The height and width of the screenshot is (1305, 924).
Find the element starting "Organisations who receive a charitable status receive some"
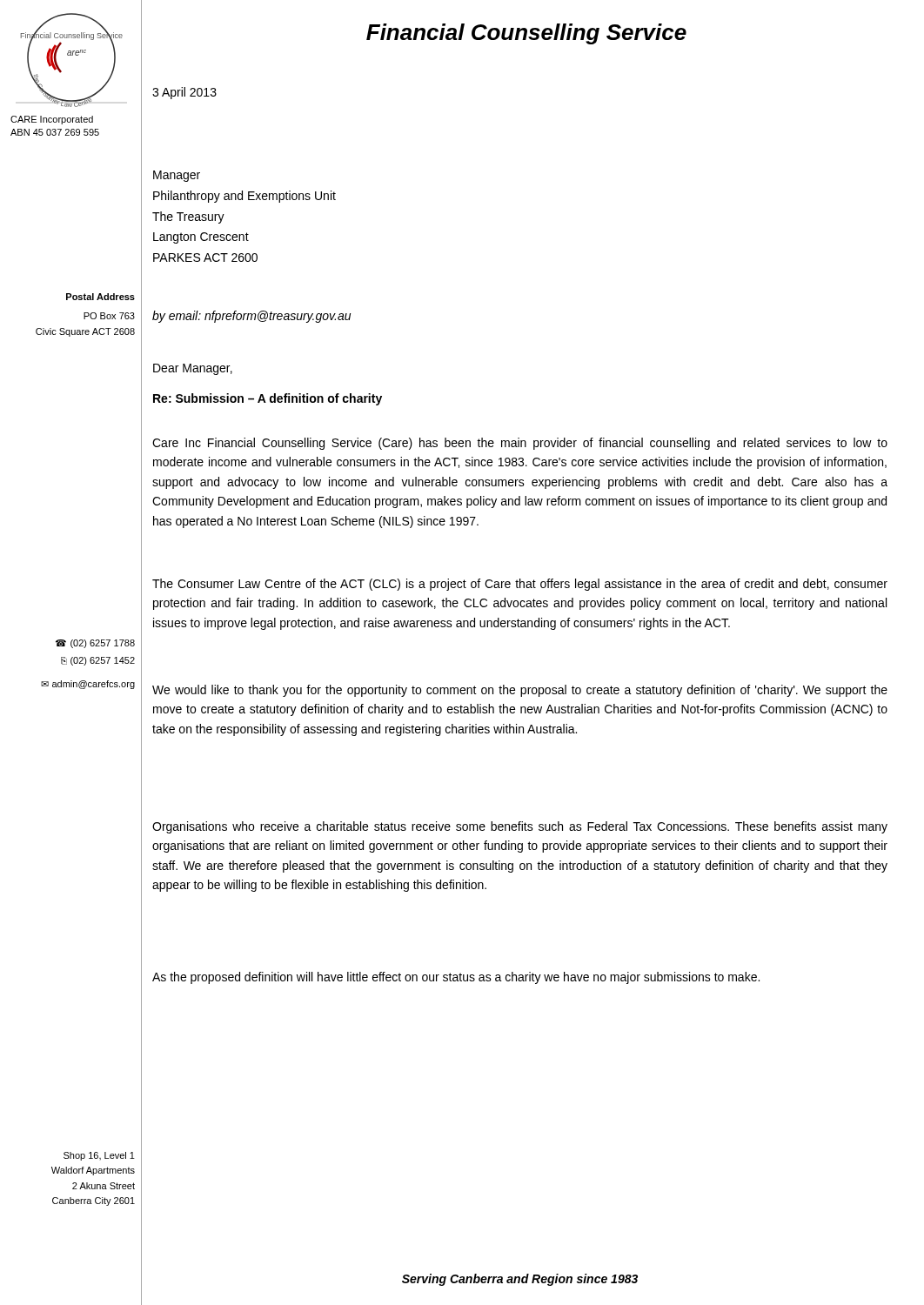[520, 856]
